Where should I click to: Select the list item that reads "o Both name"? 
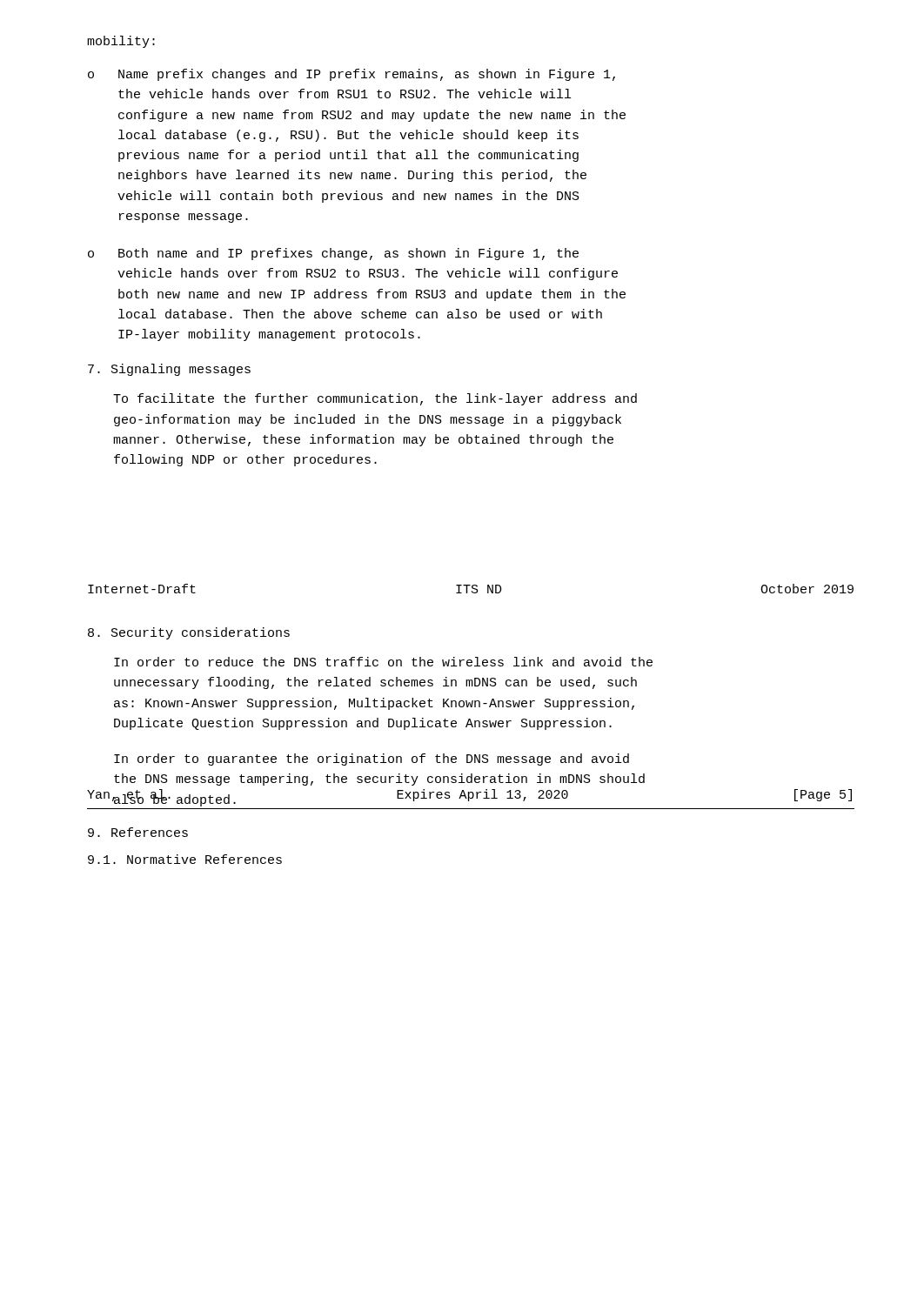click(471, 295)
